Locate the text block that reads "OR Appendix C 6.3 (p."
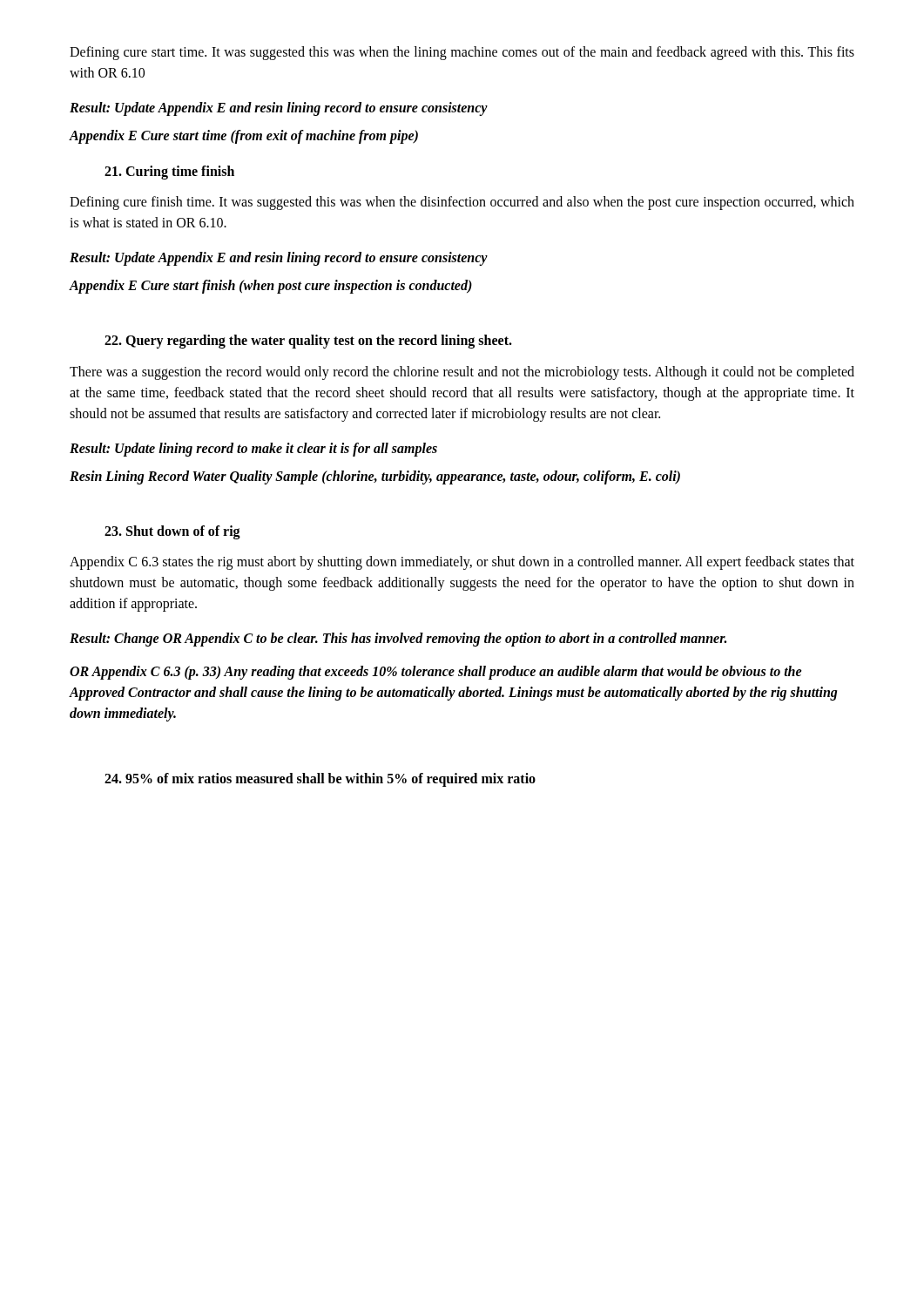This screenshot has width=924, height=1307. [x=454, y=692]
